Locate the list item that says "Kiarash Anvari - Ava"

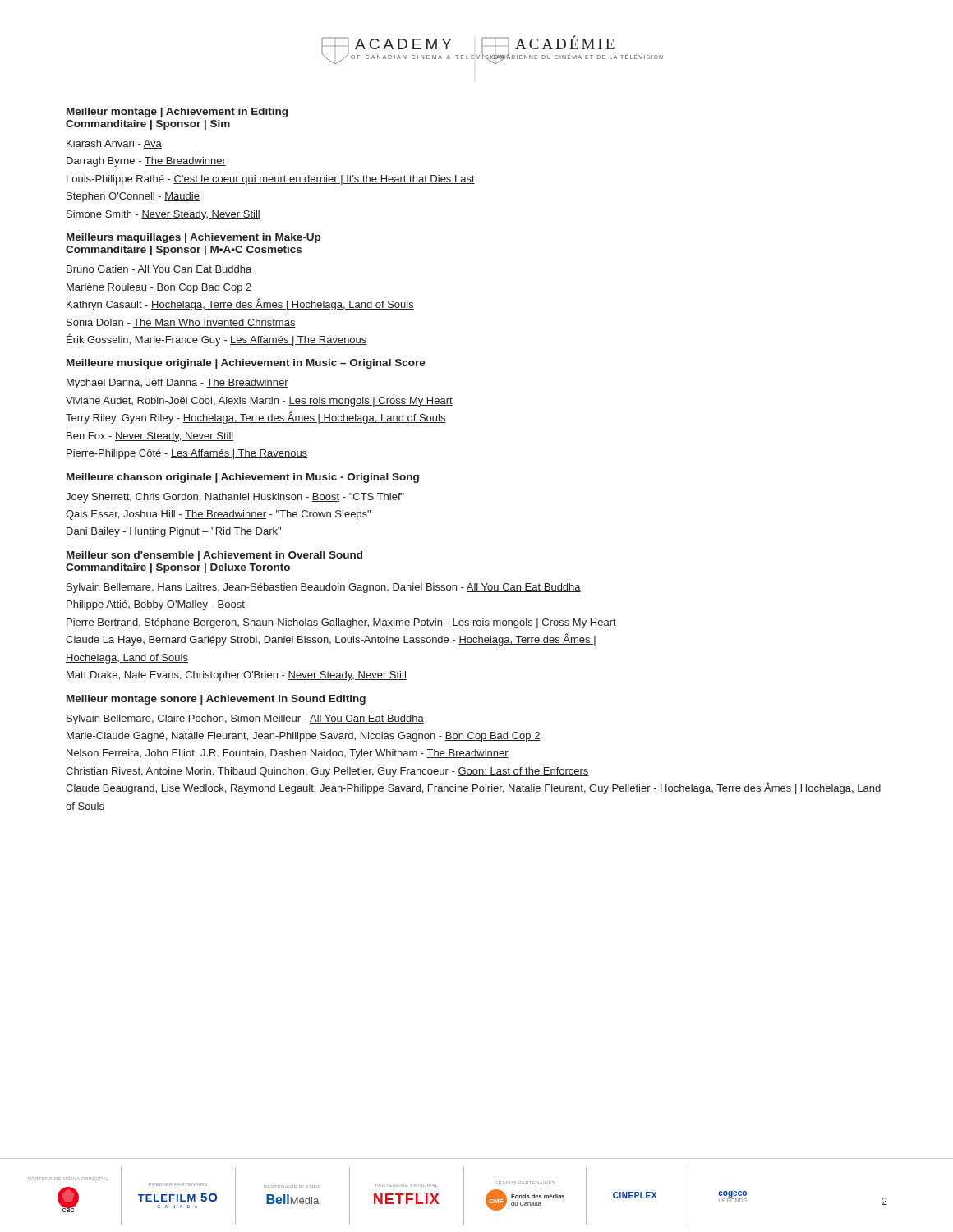pyautogui.click(x=114, y=144)
